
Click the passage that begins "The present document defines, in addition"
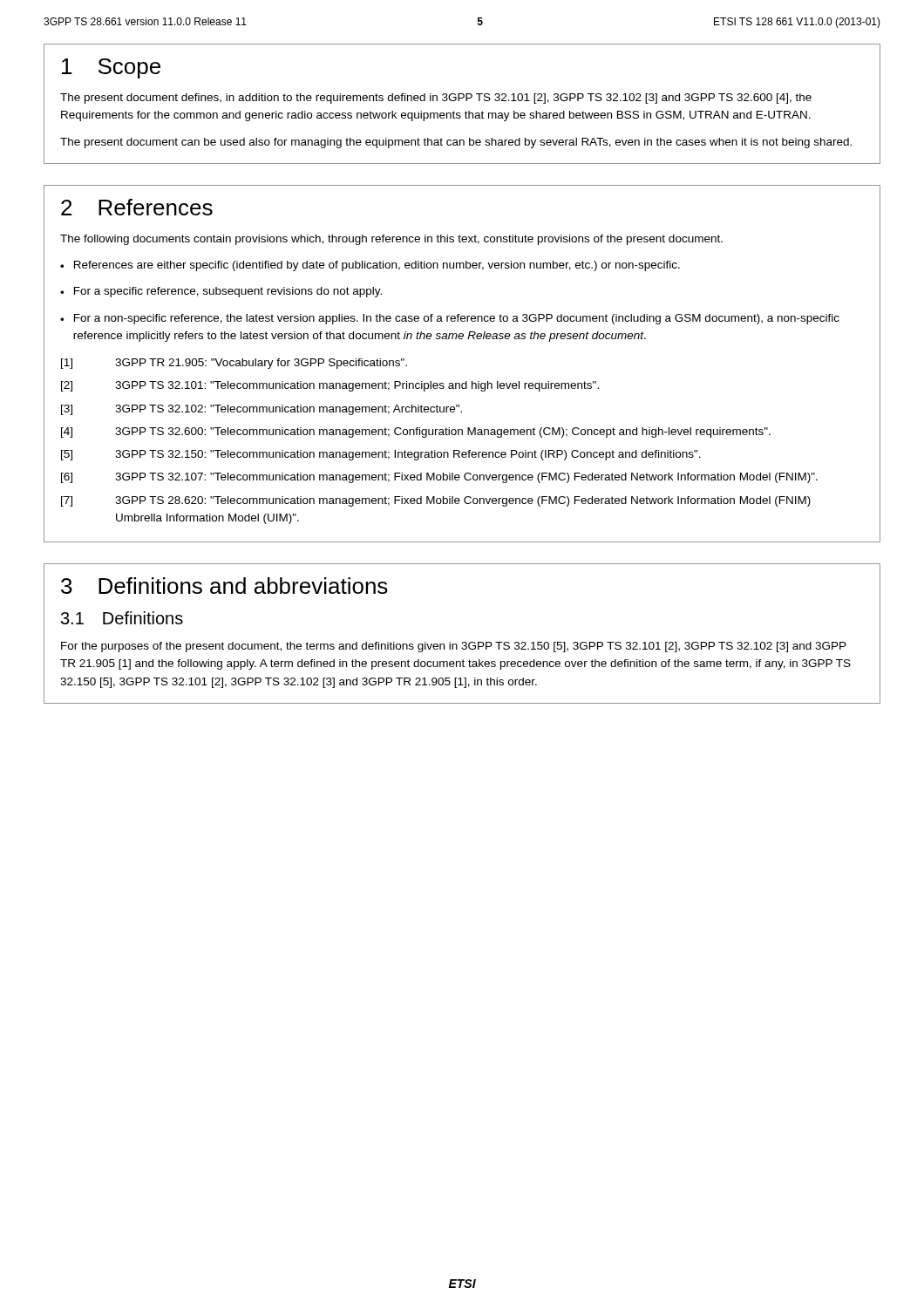point(436,106)
